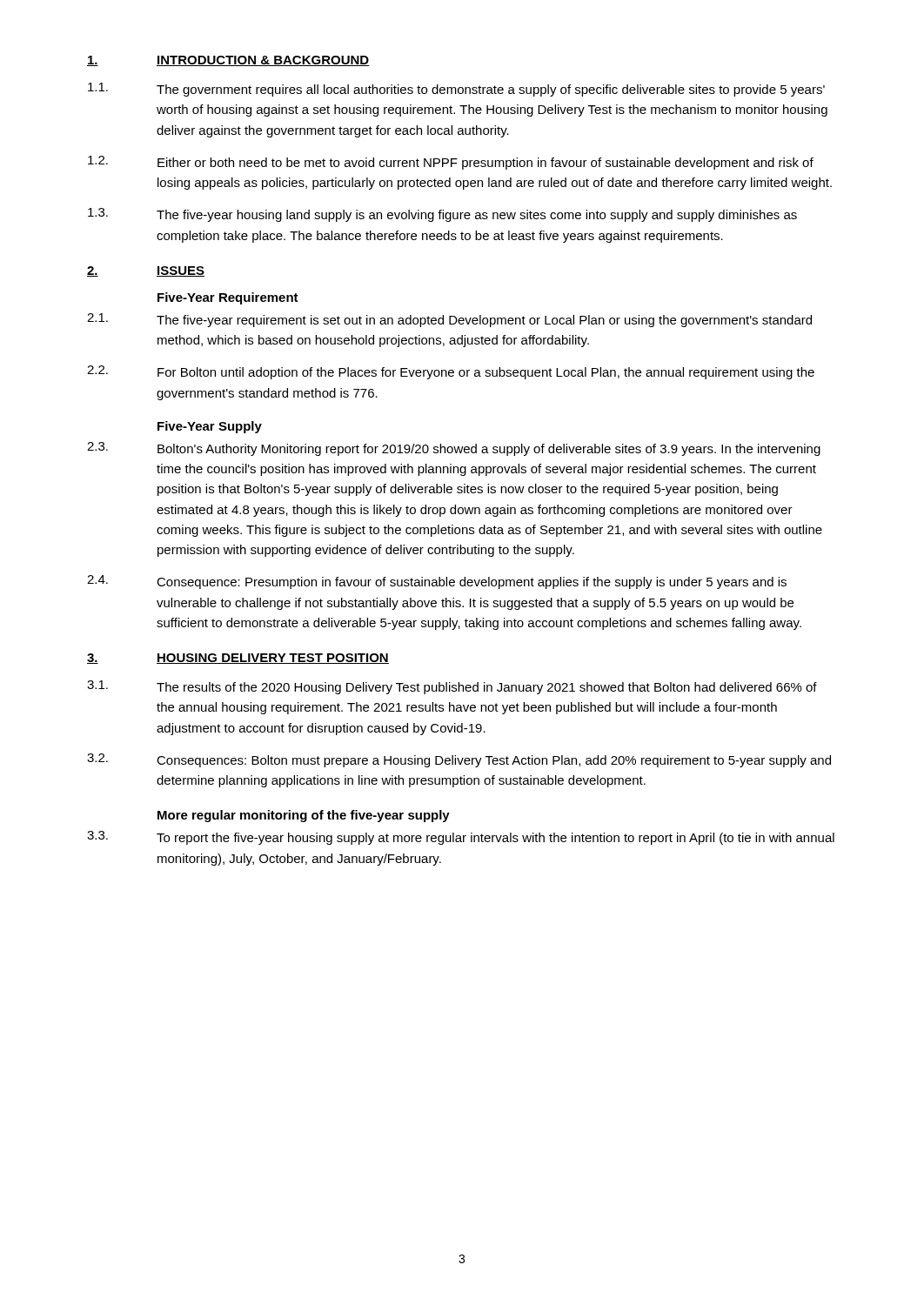The height and width of the screenshot is (1305, 924).
Task: Locate the text block starting "Five-Year Requirement"
Action: (227, 297)
